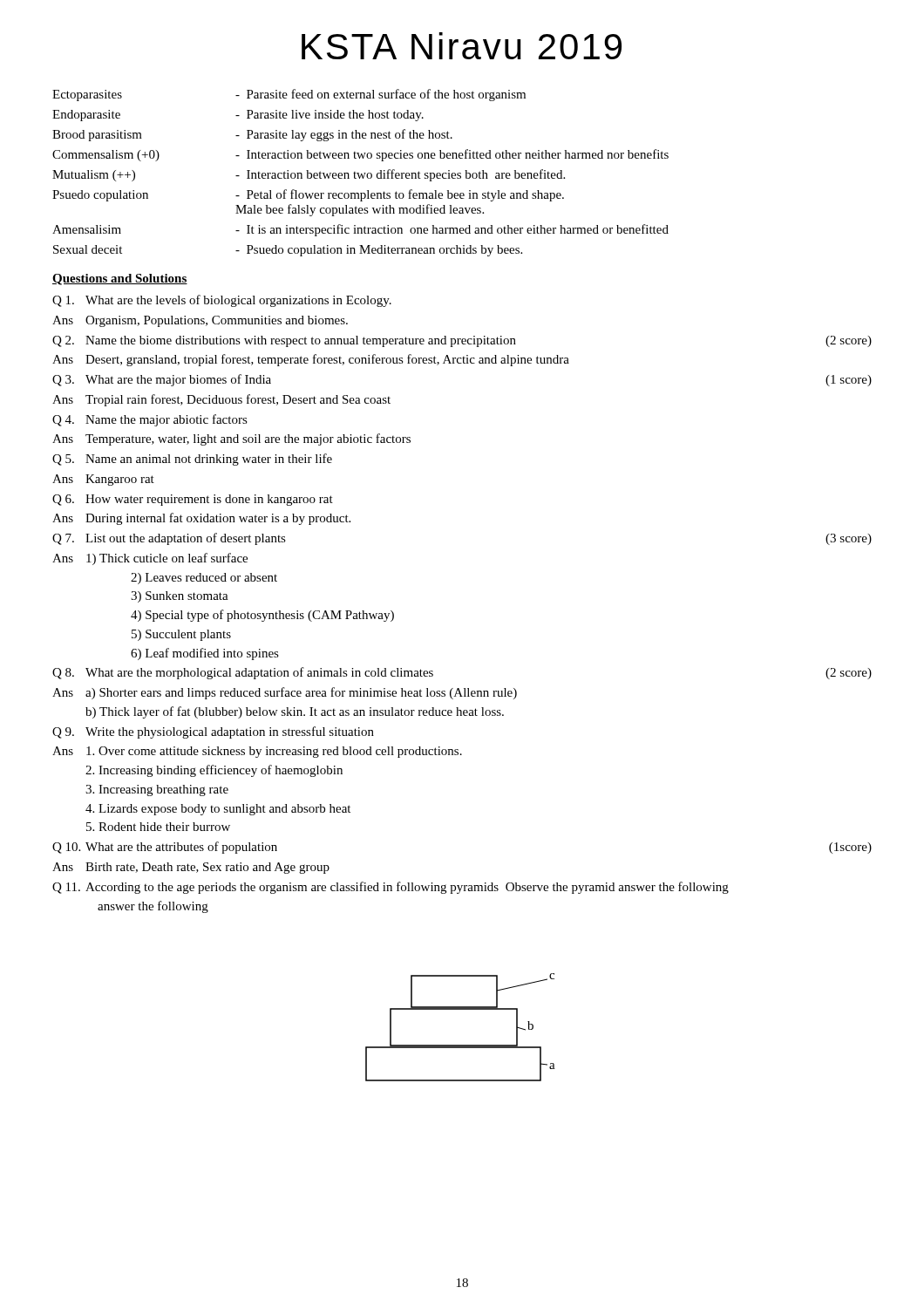The image size is (924, 1308).
Task: Click the passage that begins "Ans During internal"
Action: [x=201, y=519]
